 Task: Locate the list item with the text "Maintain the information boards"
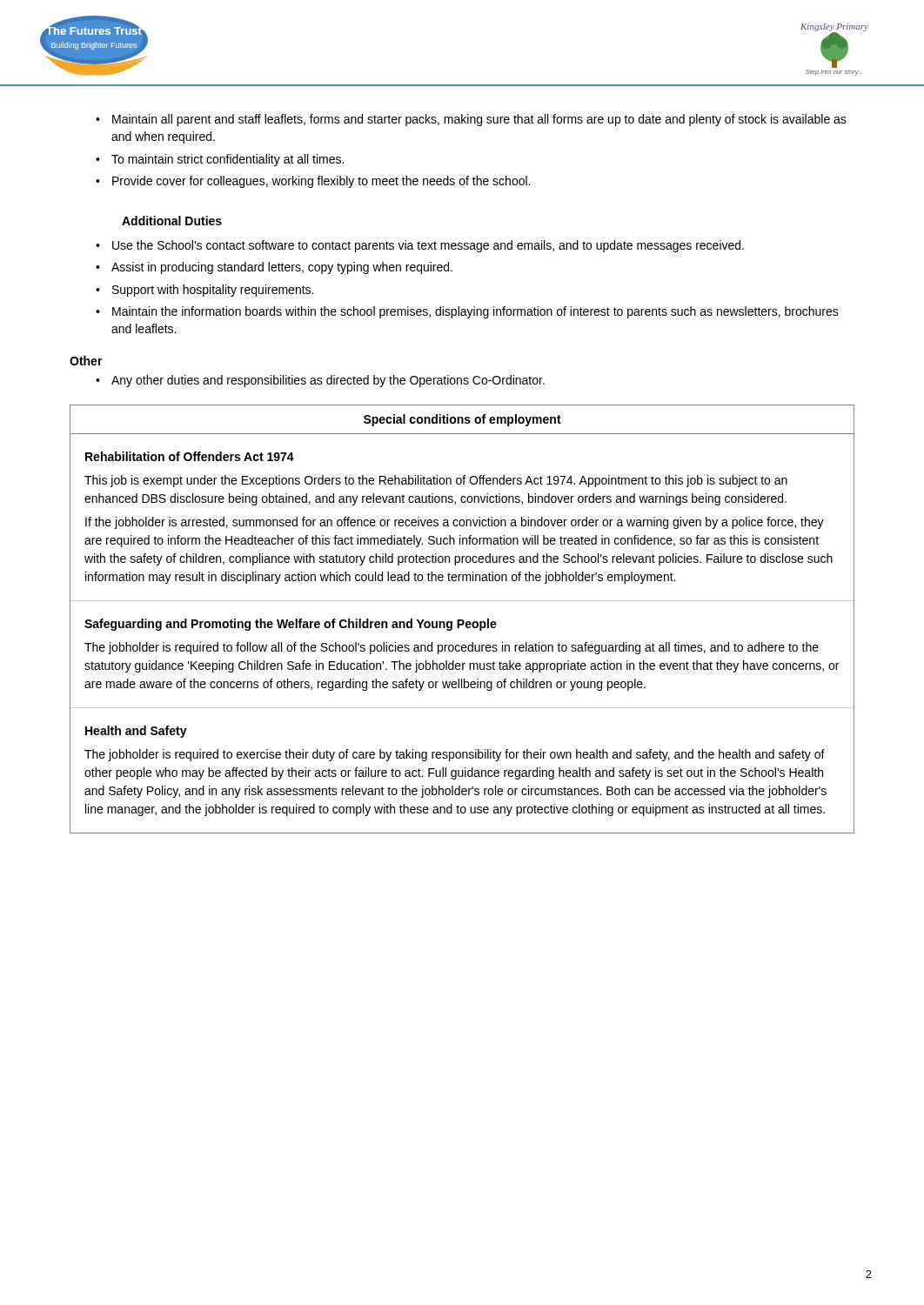pos(475,320)
